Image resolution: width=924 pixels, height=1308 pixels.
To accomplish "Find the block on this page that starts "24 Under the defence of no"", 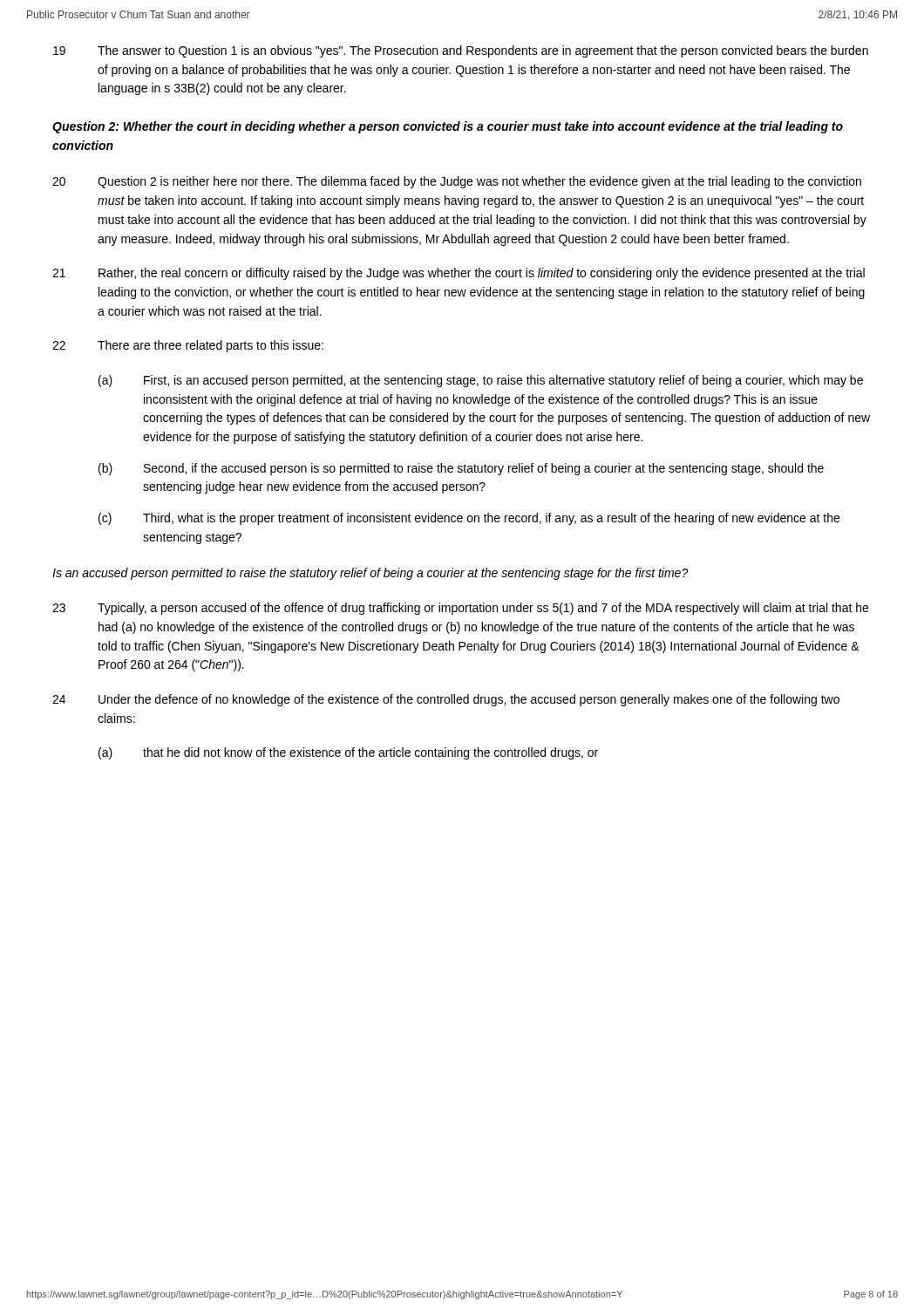I will point(462,709).
